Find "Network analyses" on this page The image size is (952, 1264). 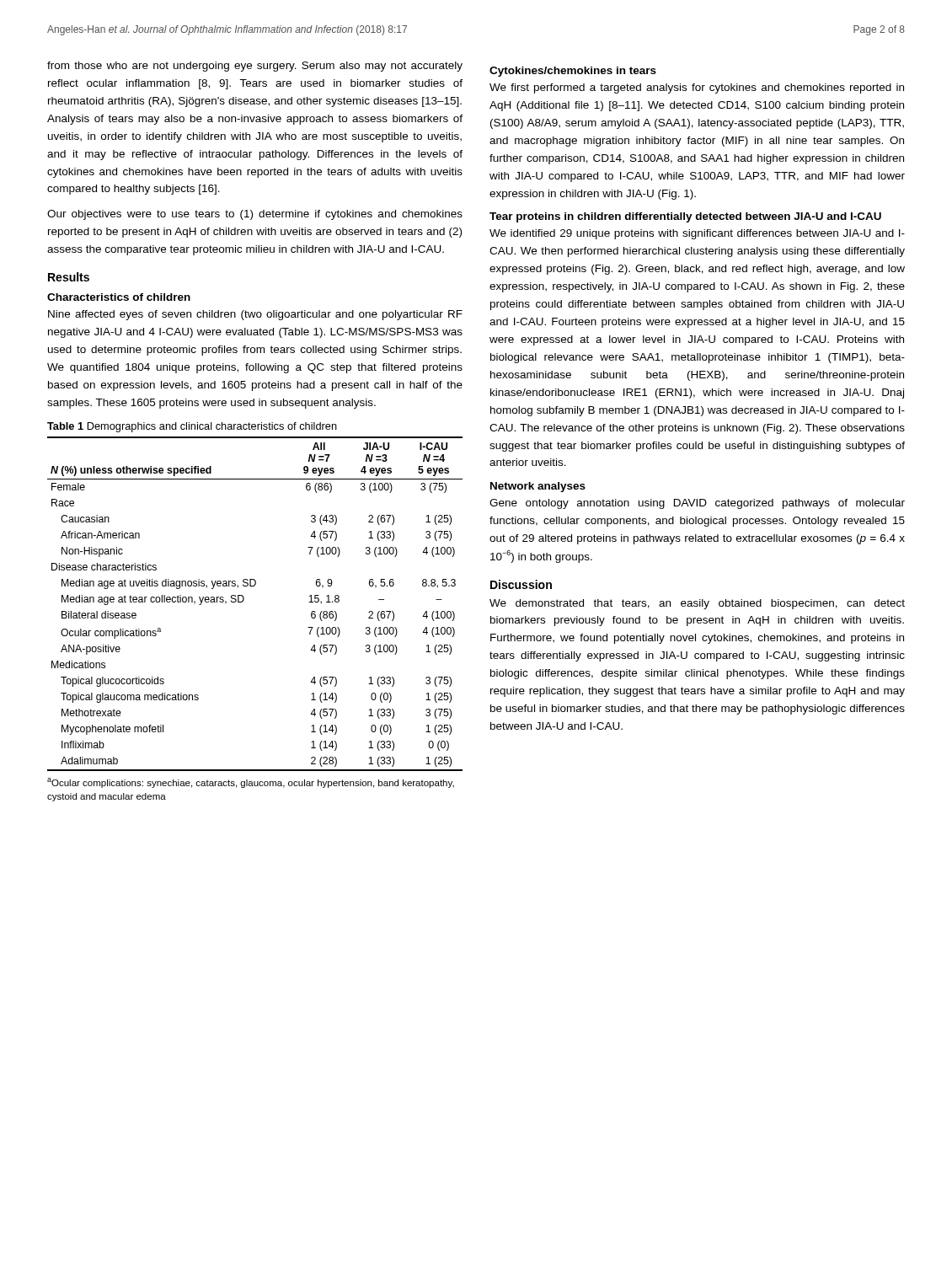point(538,486)
